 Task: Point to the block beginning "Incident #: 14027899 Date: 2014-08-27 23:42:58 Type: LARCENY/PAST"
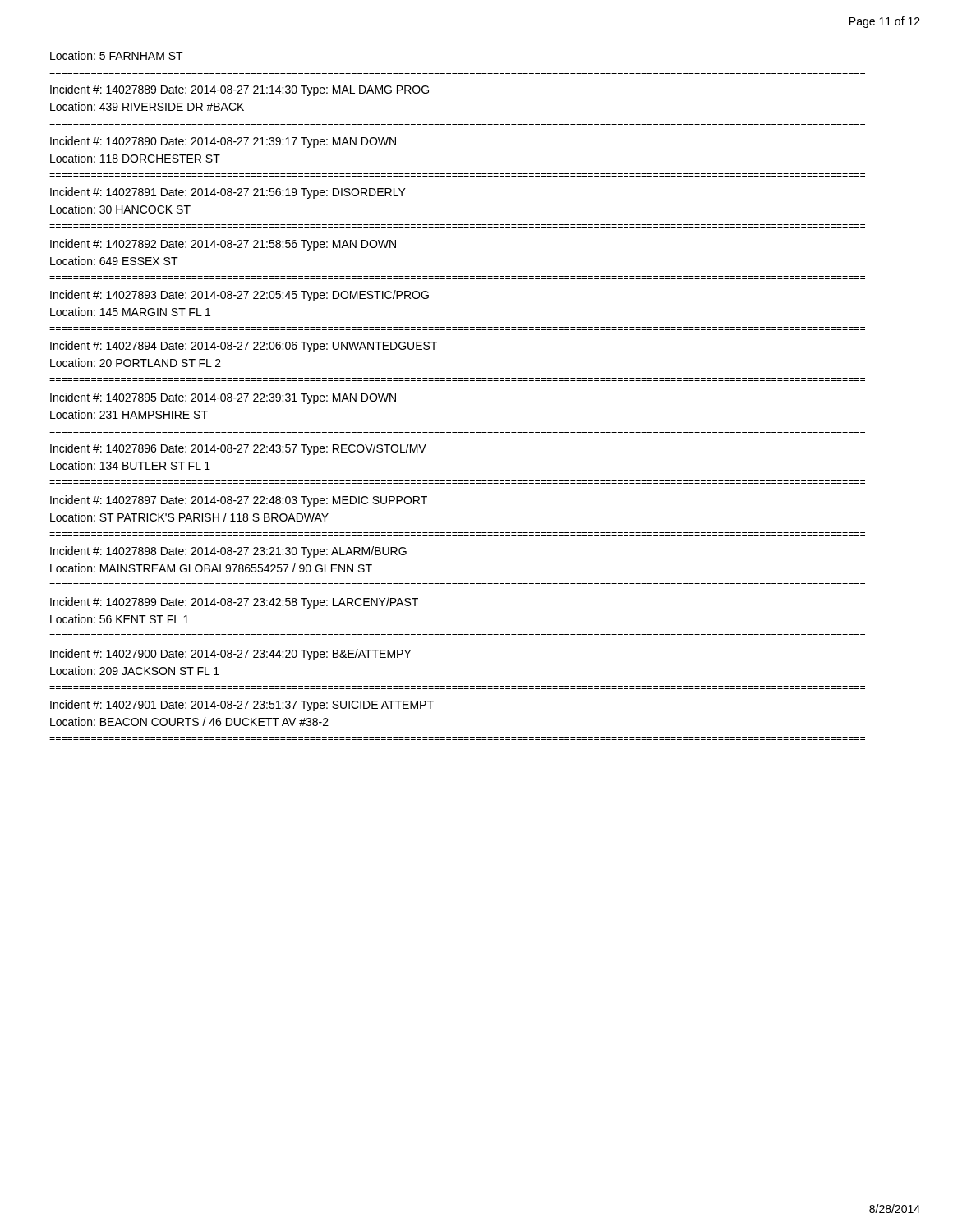pos(234,603)
